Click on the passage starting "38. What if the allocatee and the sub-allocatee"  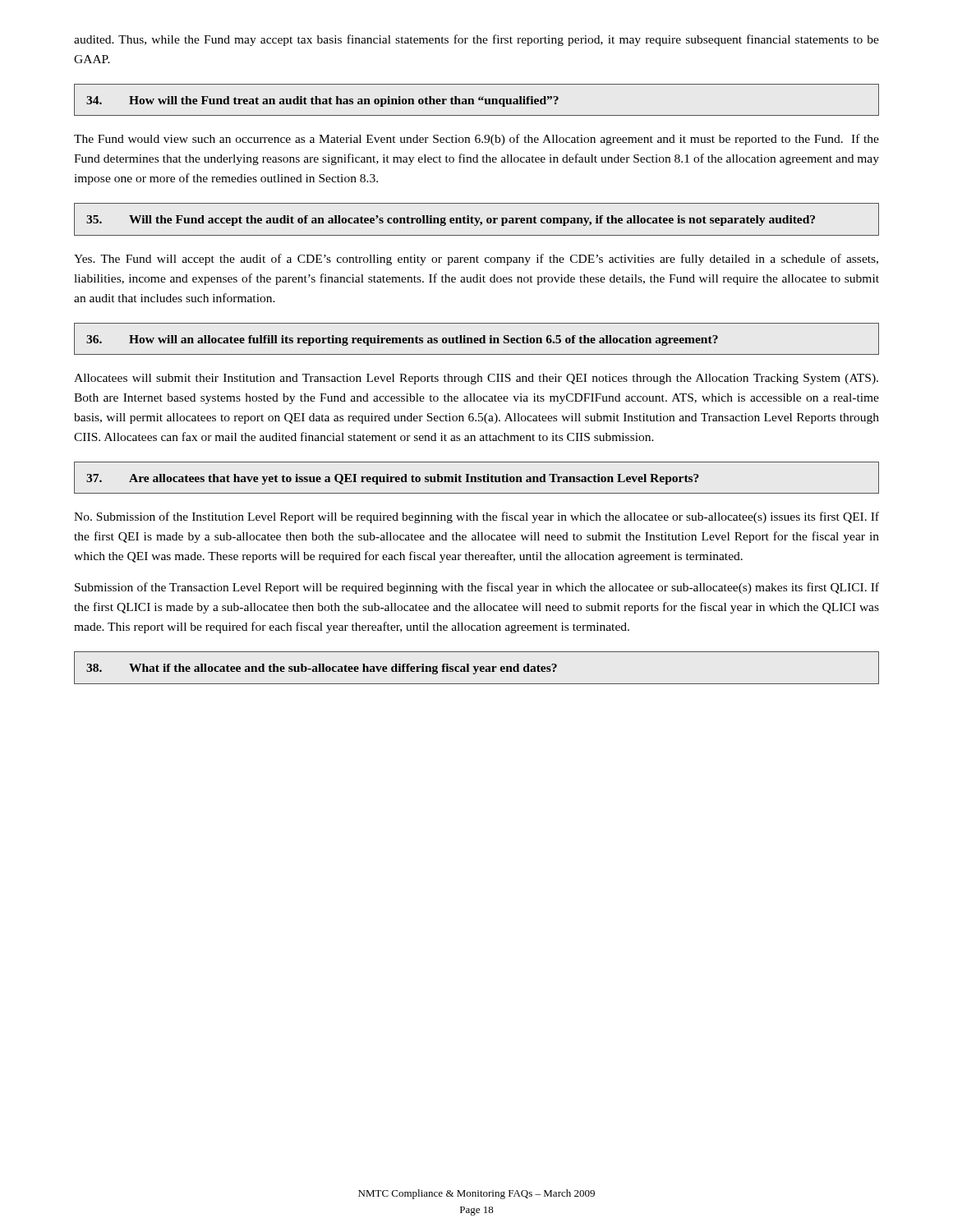pos(476,668)
